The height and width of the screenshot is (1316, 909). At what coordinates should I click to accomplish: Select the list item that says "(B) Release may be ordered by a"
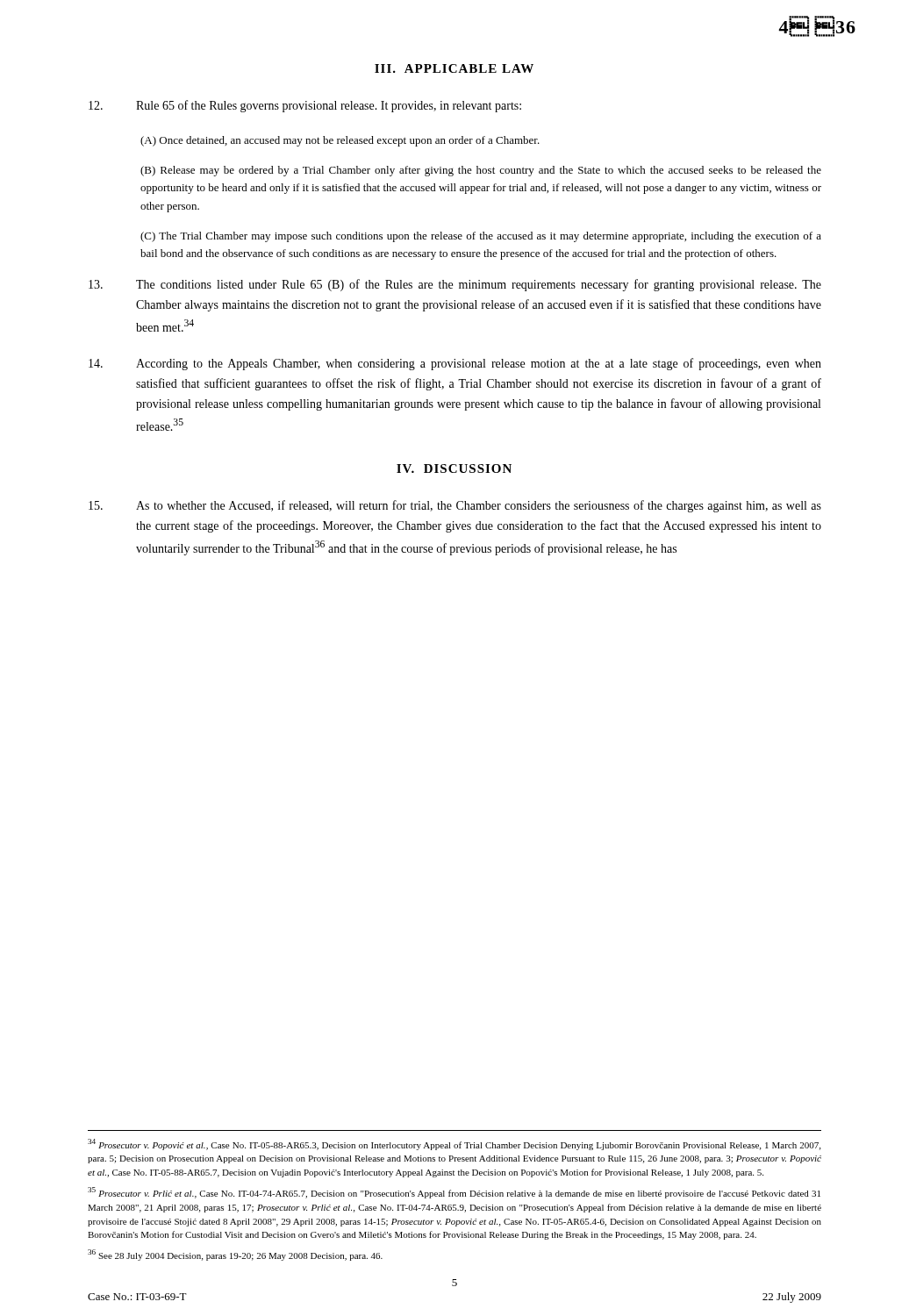(481, 188)
